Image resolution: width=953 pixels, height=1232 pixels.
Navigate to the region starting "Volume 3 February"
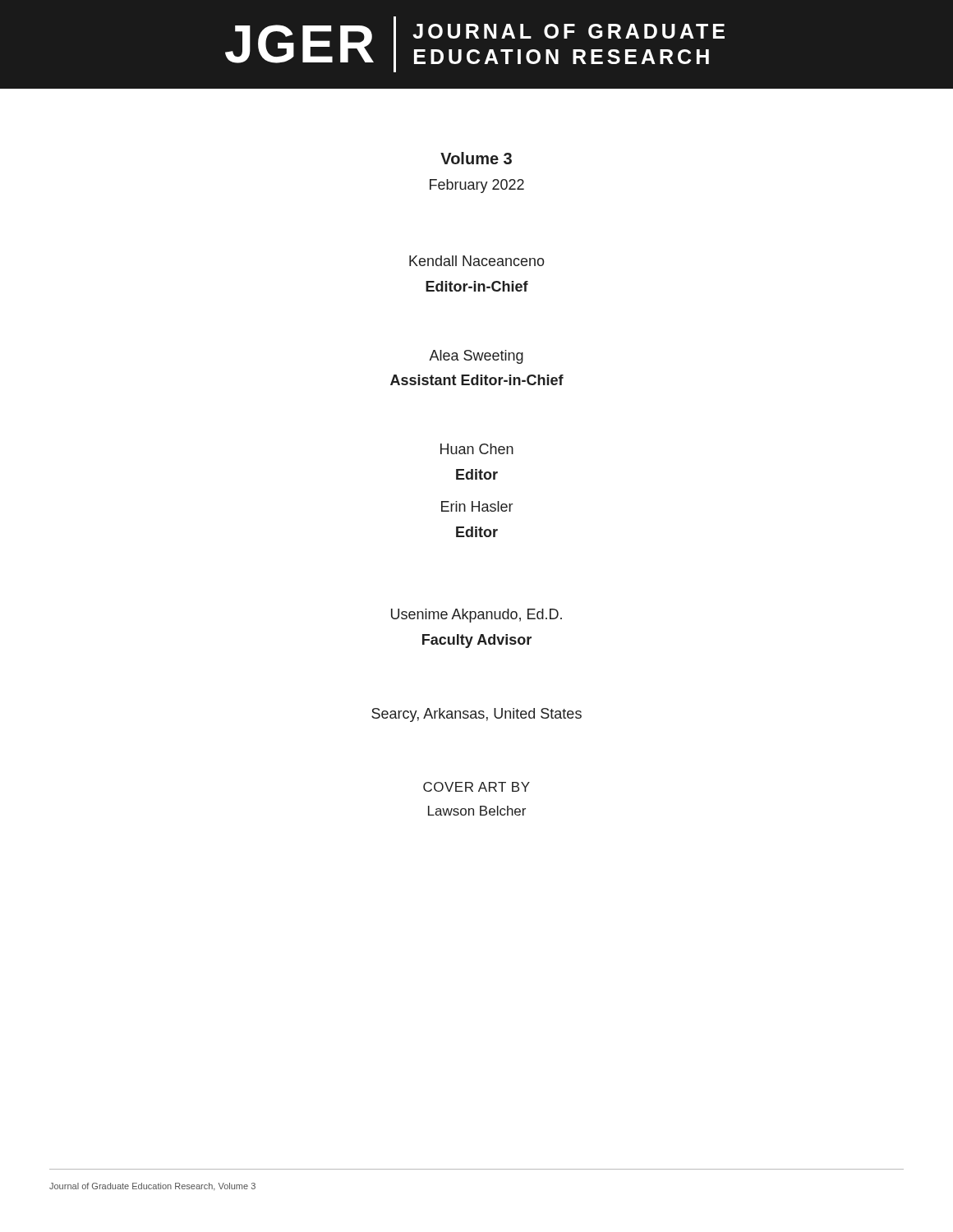point(476,171)
